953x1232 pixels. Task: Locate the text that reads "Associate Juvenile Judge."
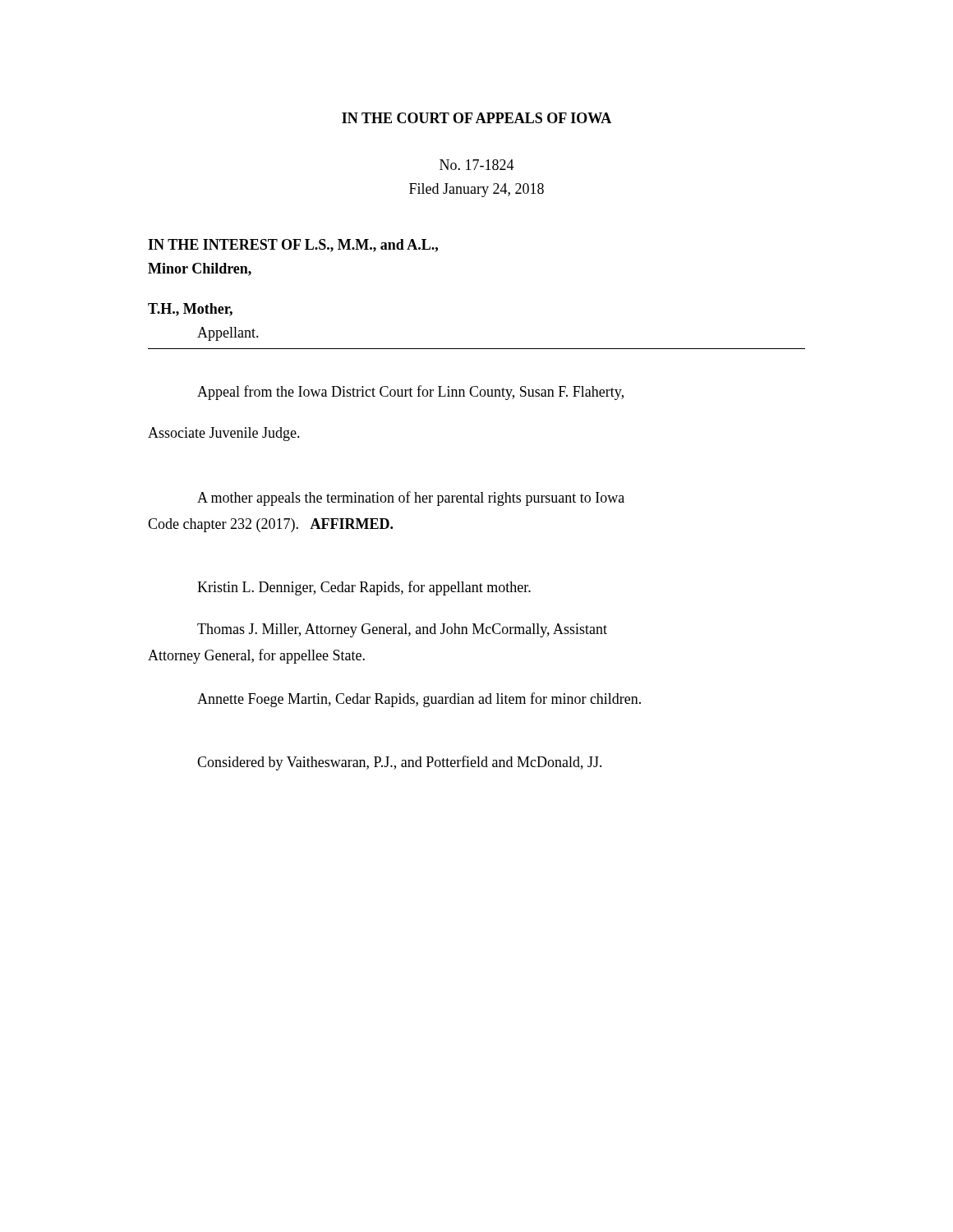point(224,433)
